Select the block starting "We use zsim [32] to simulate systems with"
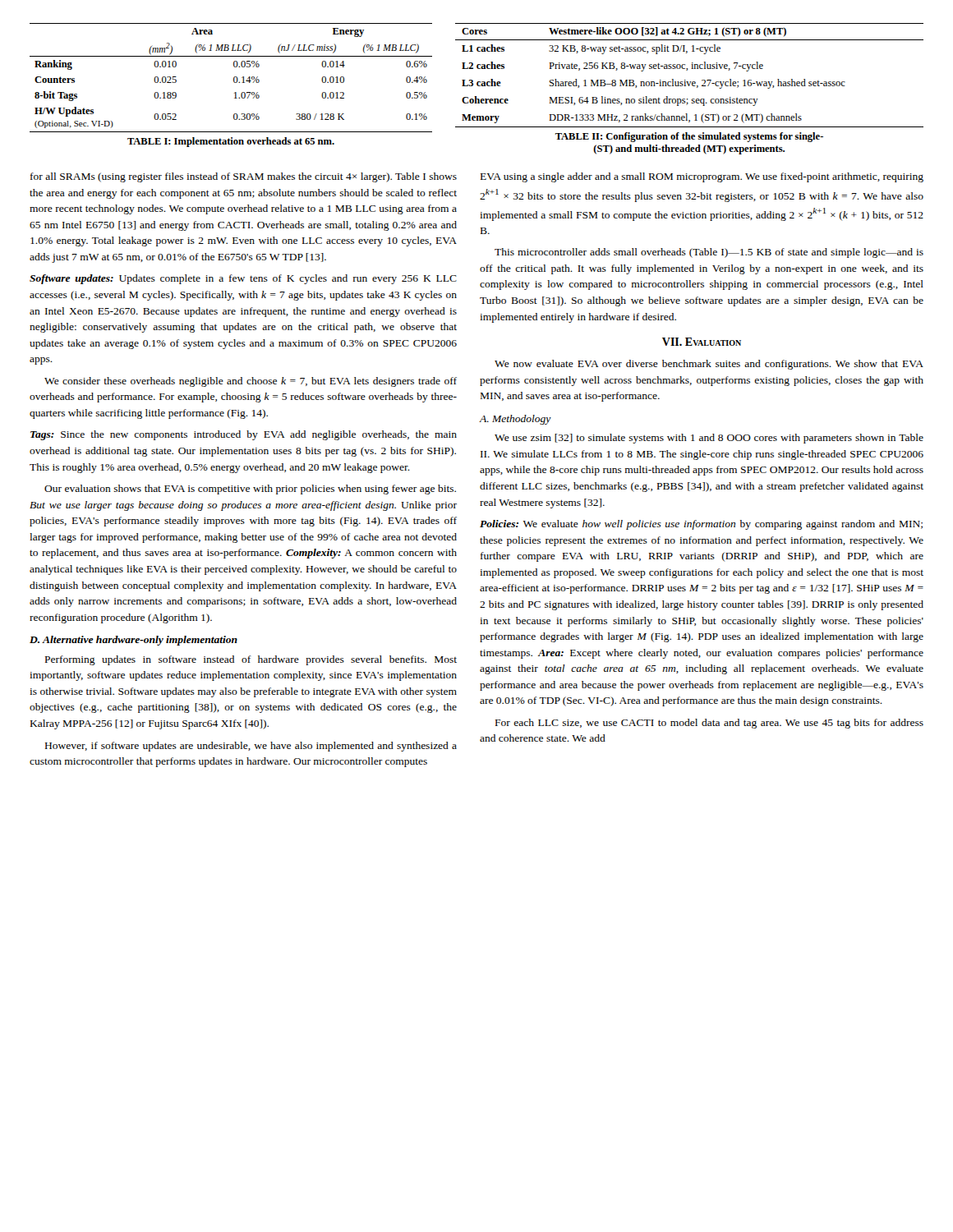Image resolution: width=953 pixels, height=1232 pixels. click(702, 470)
